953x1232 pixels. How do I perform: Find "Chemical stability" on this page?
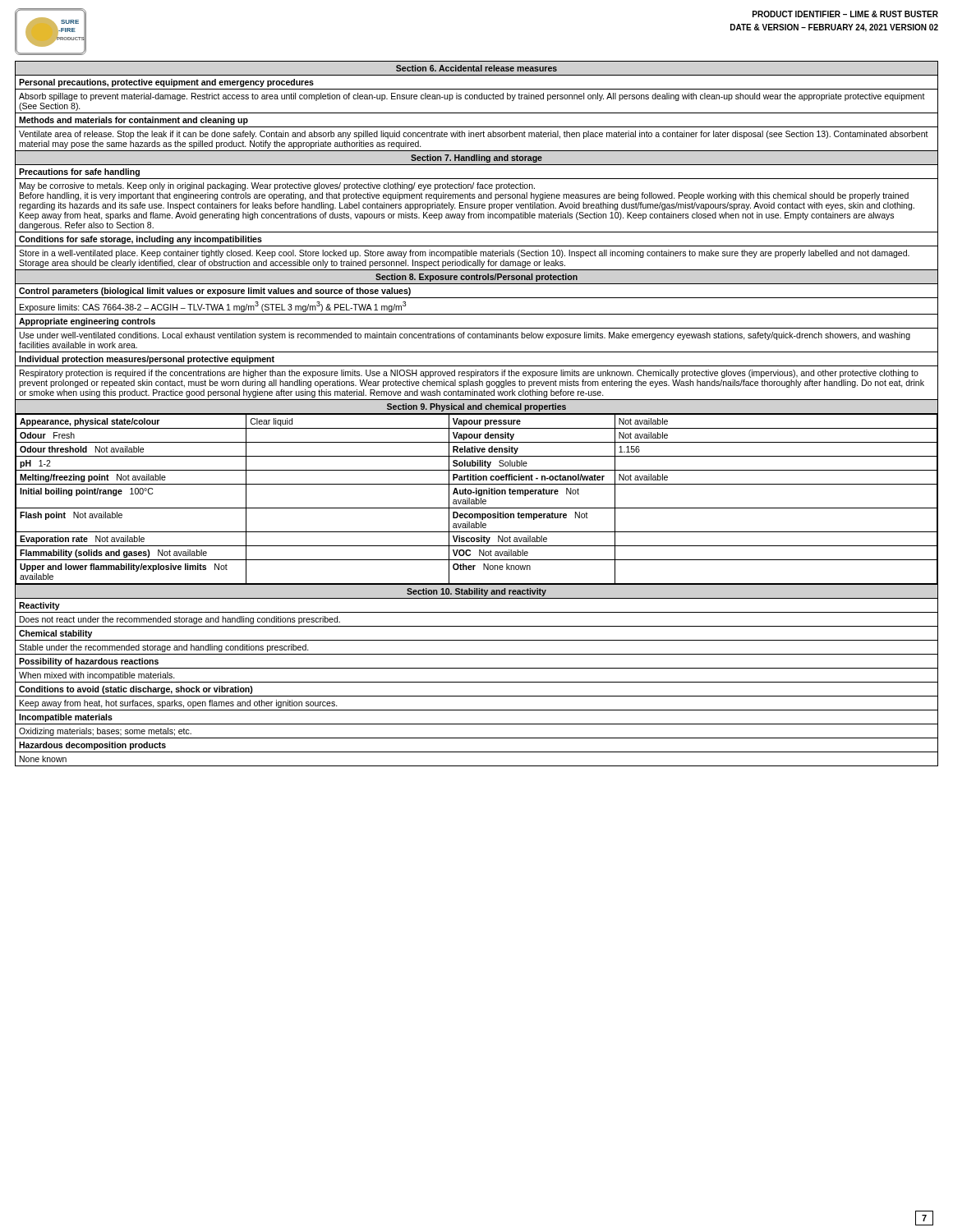point(56,633)
